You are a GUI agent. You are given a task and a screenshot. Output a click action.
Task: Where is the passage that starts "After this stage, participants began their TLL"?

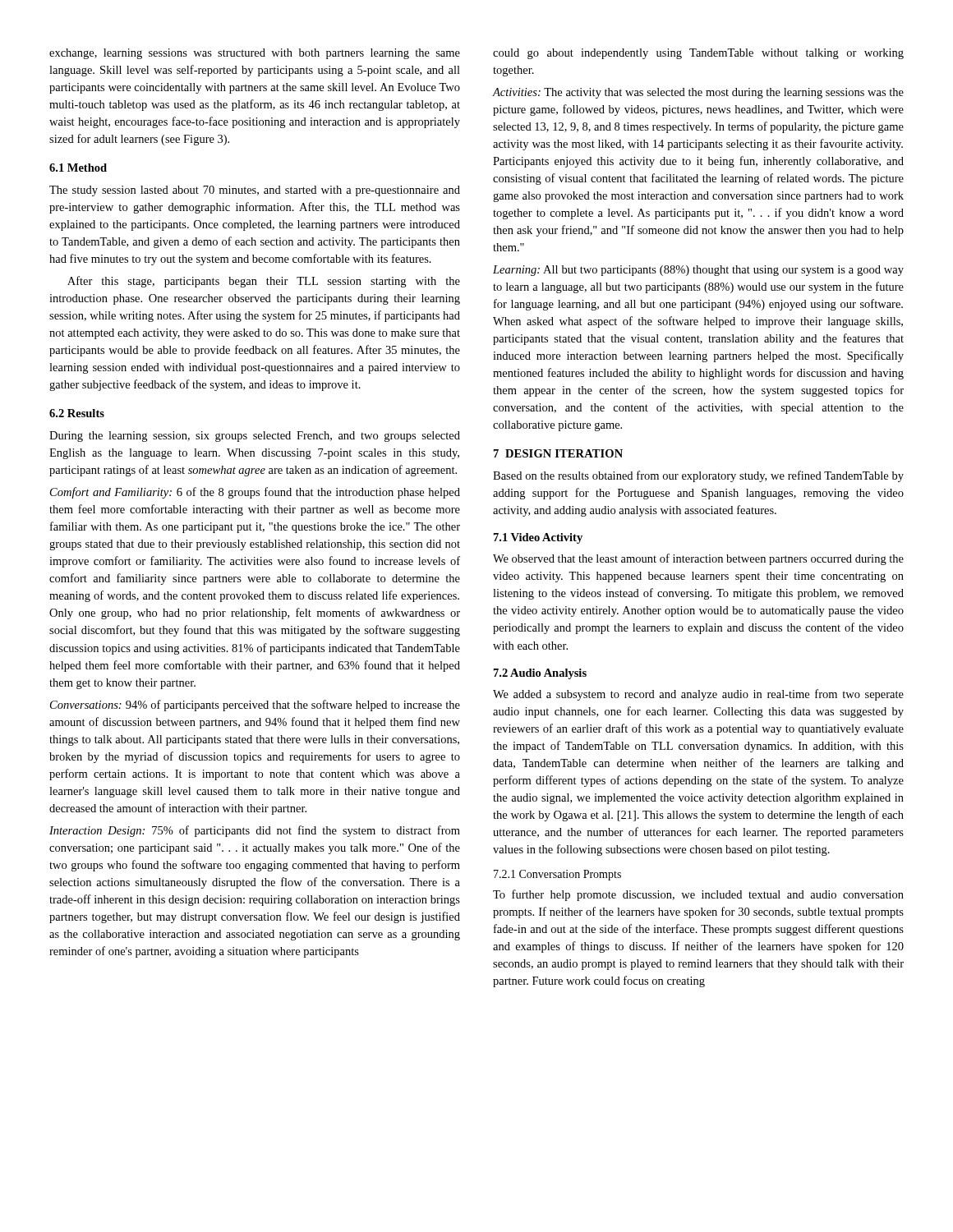[255, 333]
